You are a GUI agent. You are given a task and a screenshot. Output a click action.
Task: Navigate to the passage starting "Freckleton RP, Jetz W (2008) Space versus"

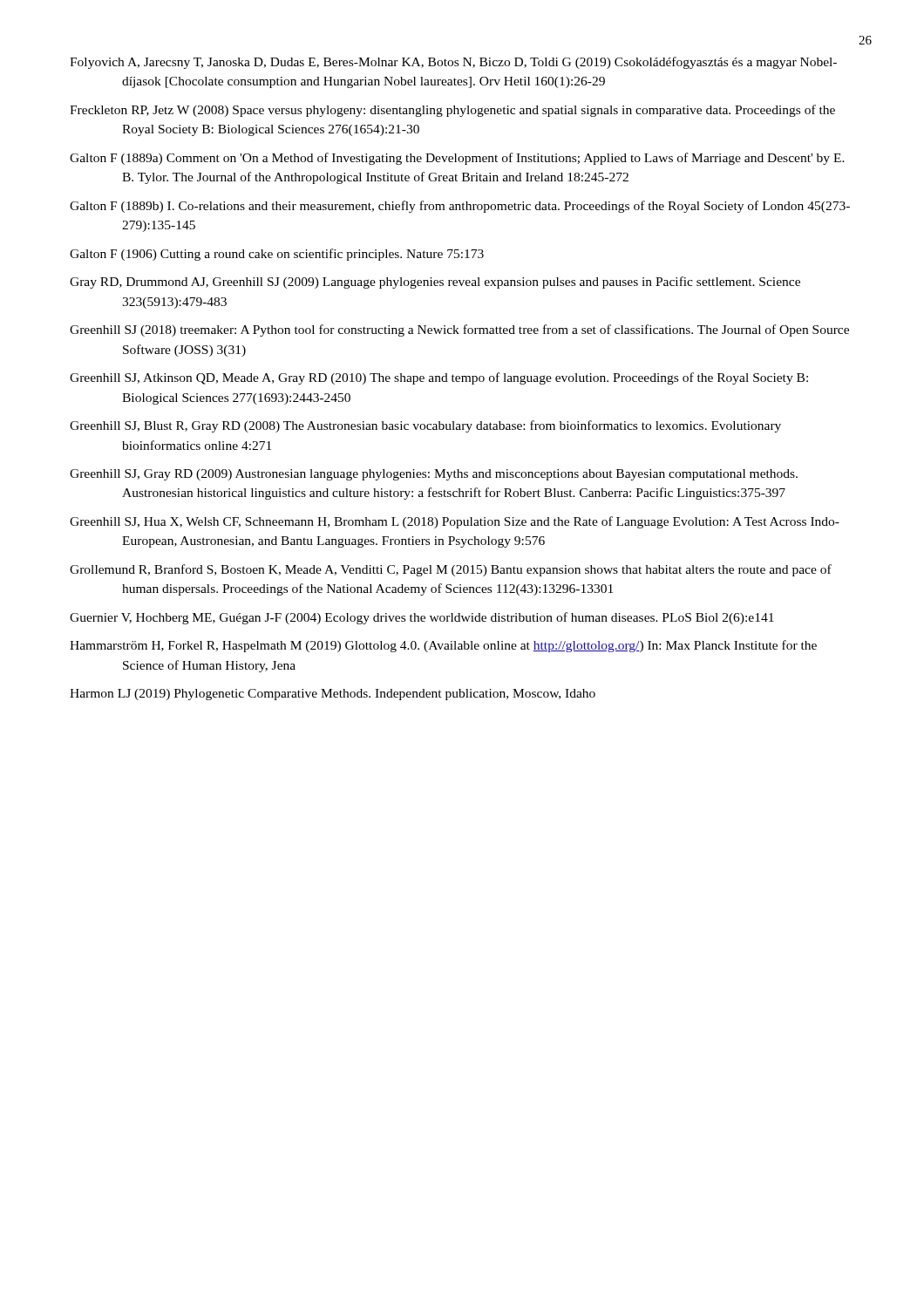[x=453, y=119]
